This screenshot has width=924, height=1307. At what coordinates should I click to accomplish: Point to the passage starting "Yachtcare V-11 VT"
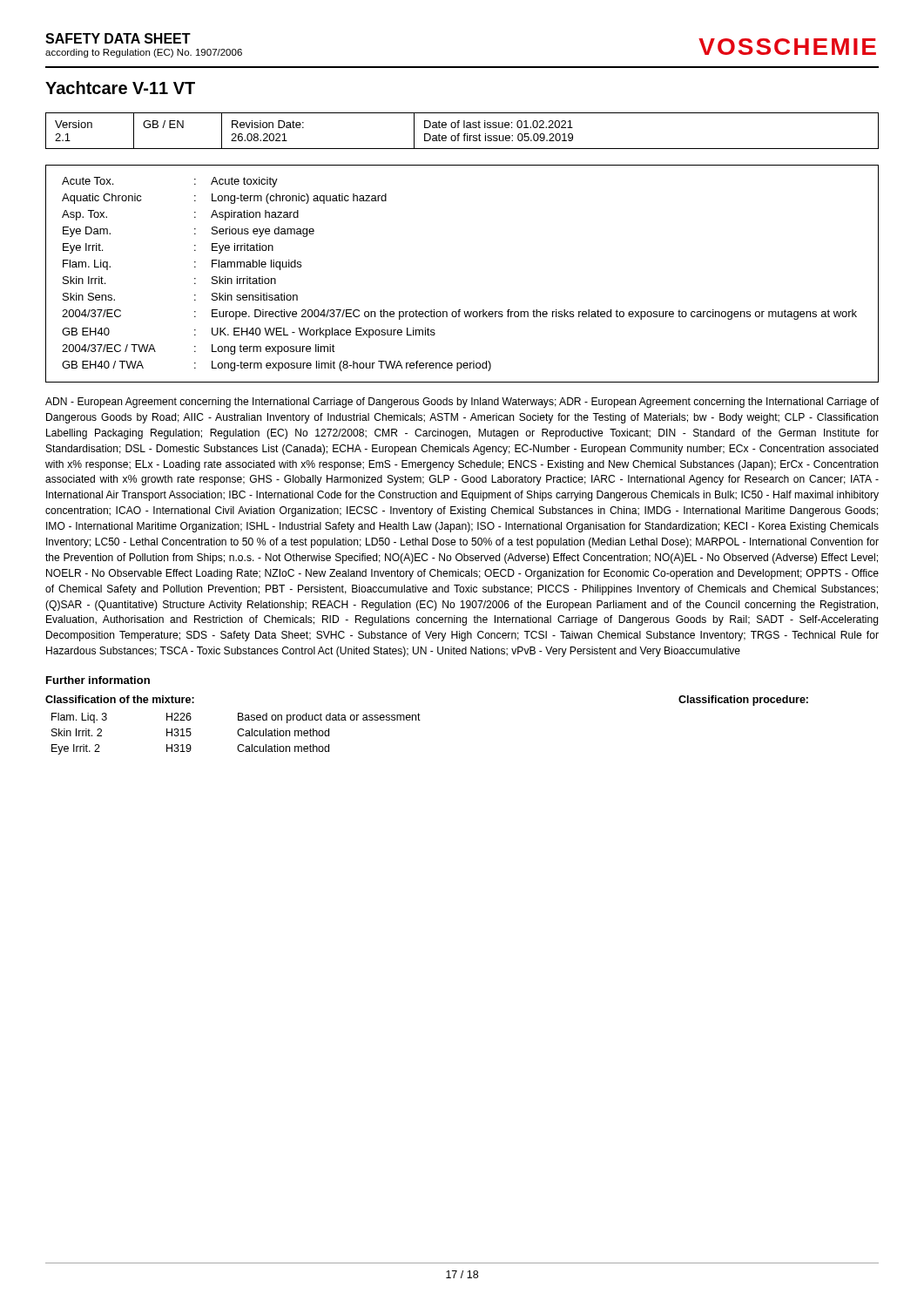click(120, 88)
